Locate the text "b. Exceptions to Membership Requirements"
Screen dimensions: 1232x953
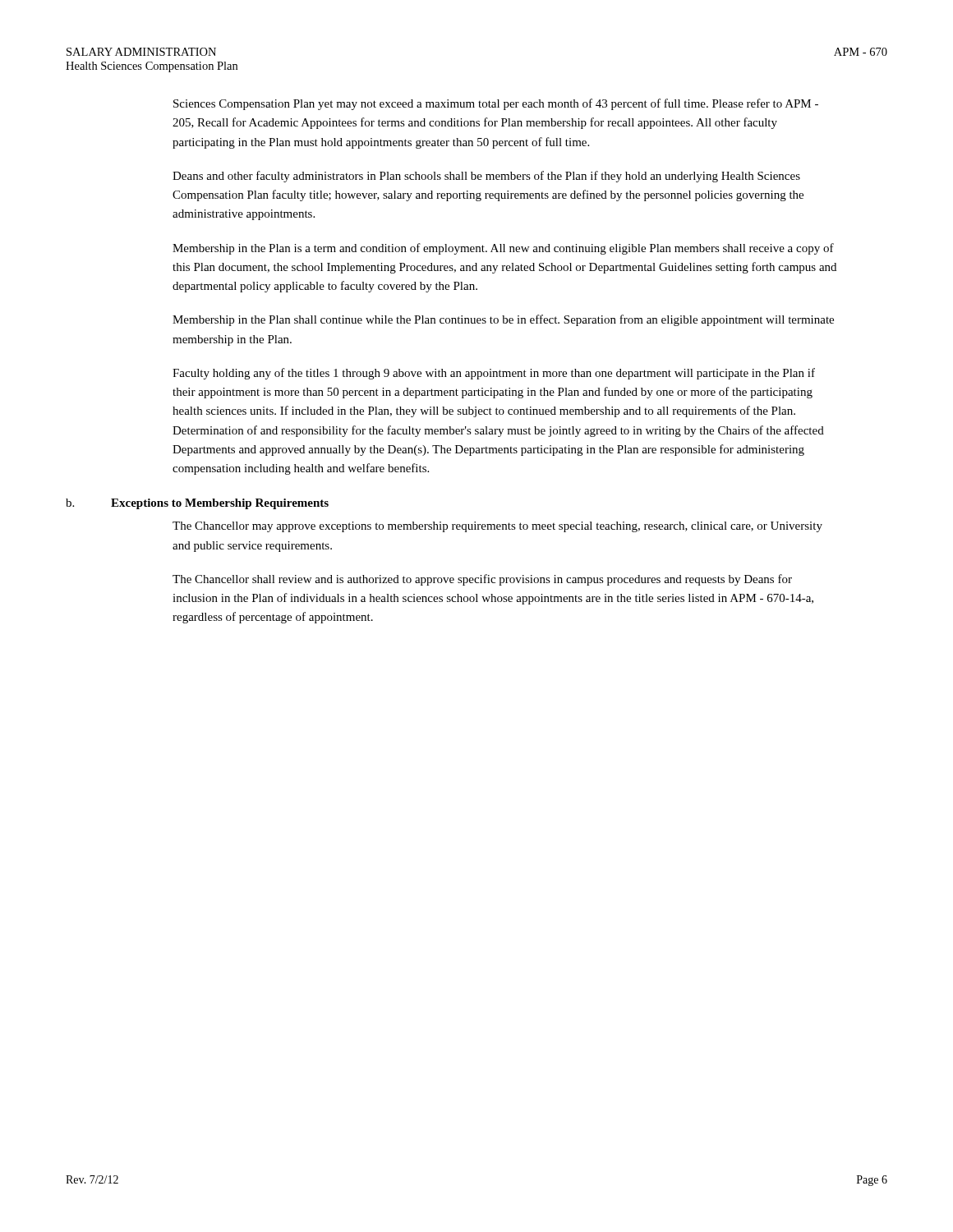pos(197,504)
